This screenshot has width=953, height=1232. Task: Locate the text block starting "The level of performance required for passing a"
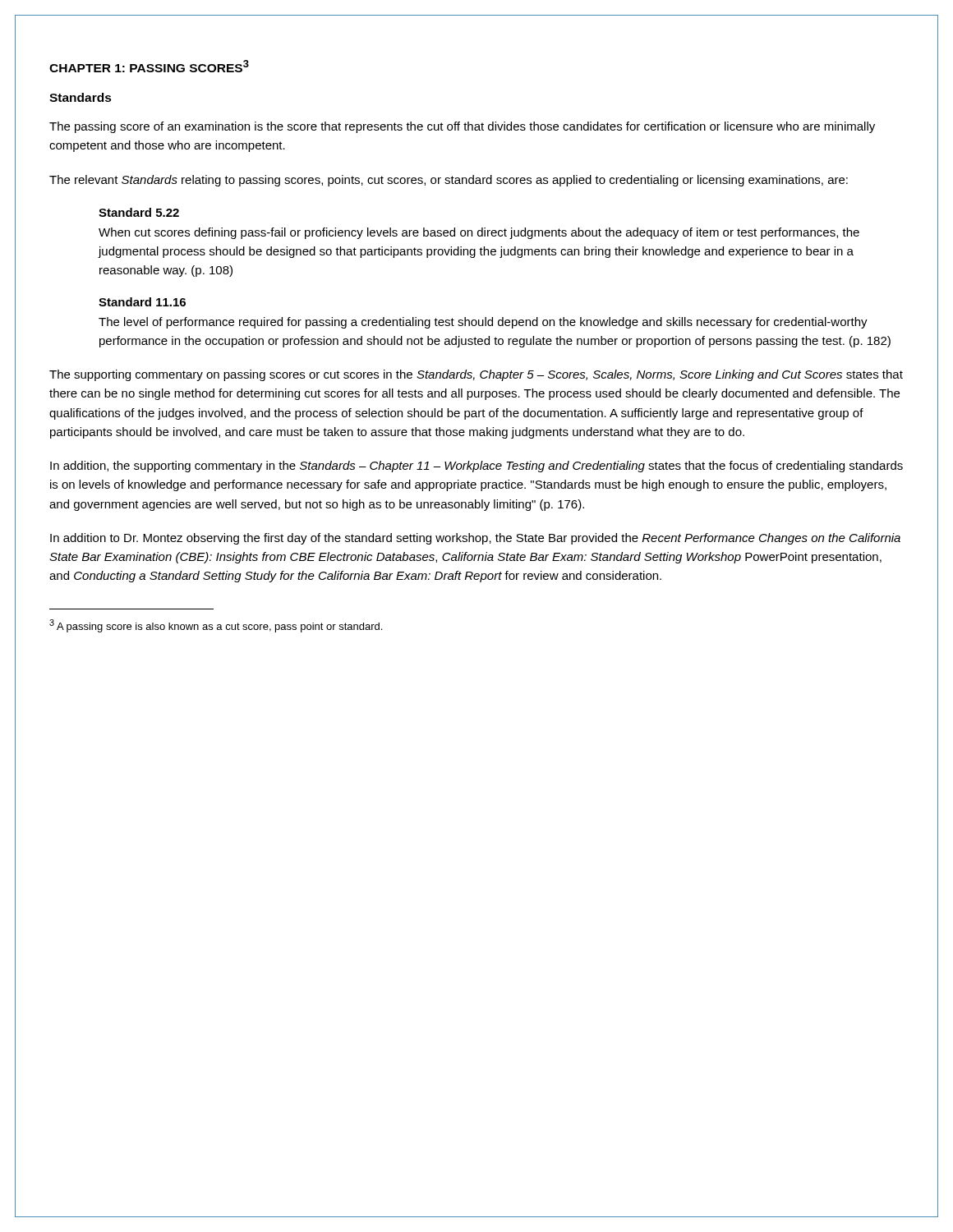pos(495,331)
